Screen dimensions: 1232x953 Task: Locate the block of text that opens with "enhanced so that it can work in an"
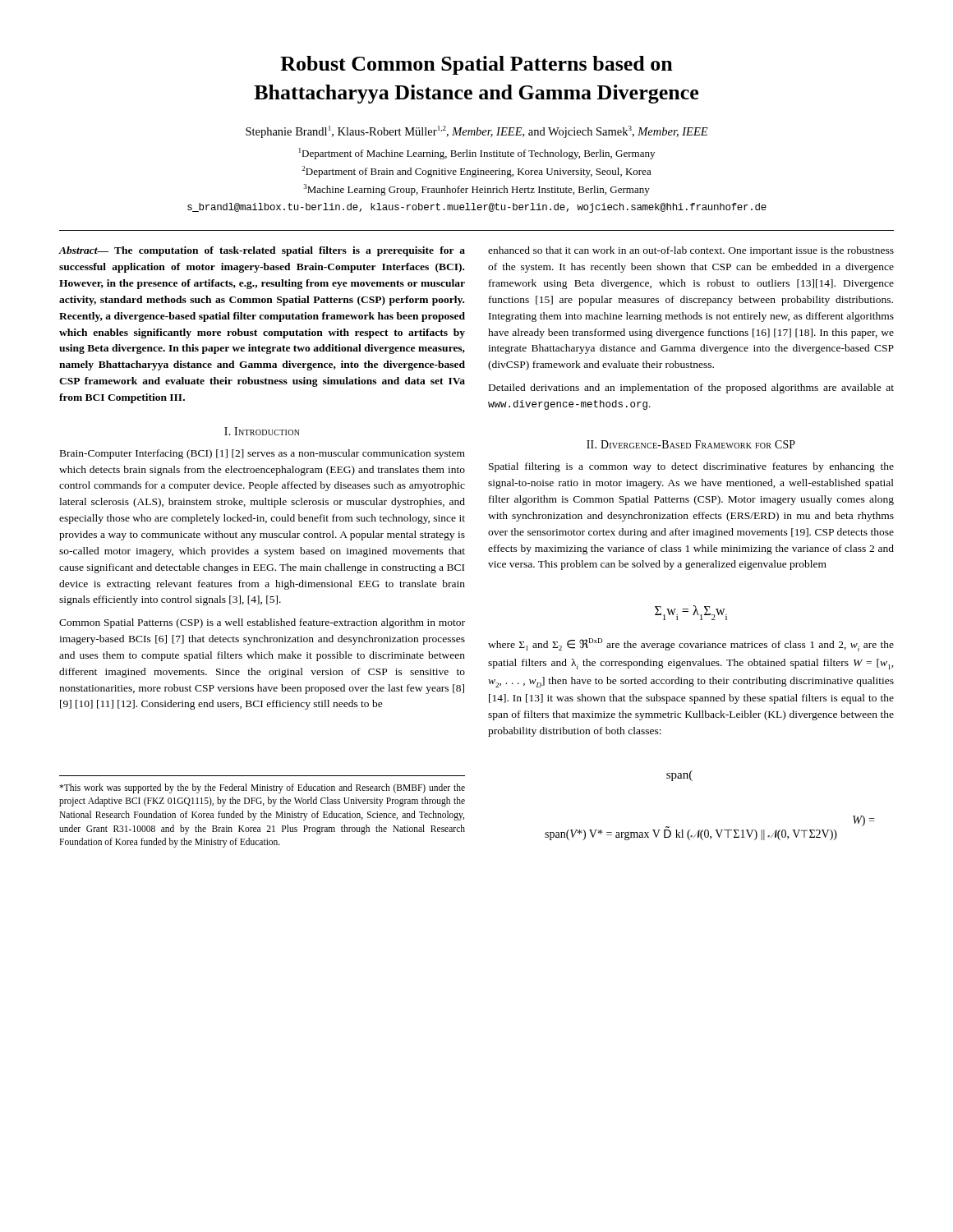pyautogui.click(x=691, y=328)
